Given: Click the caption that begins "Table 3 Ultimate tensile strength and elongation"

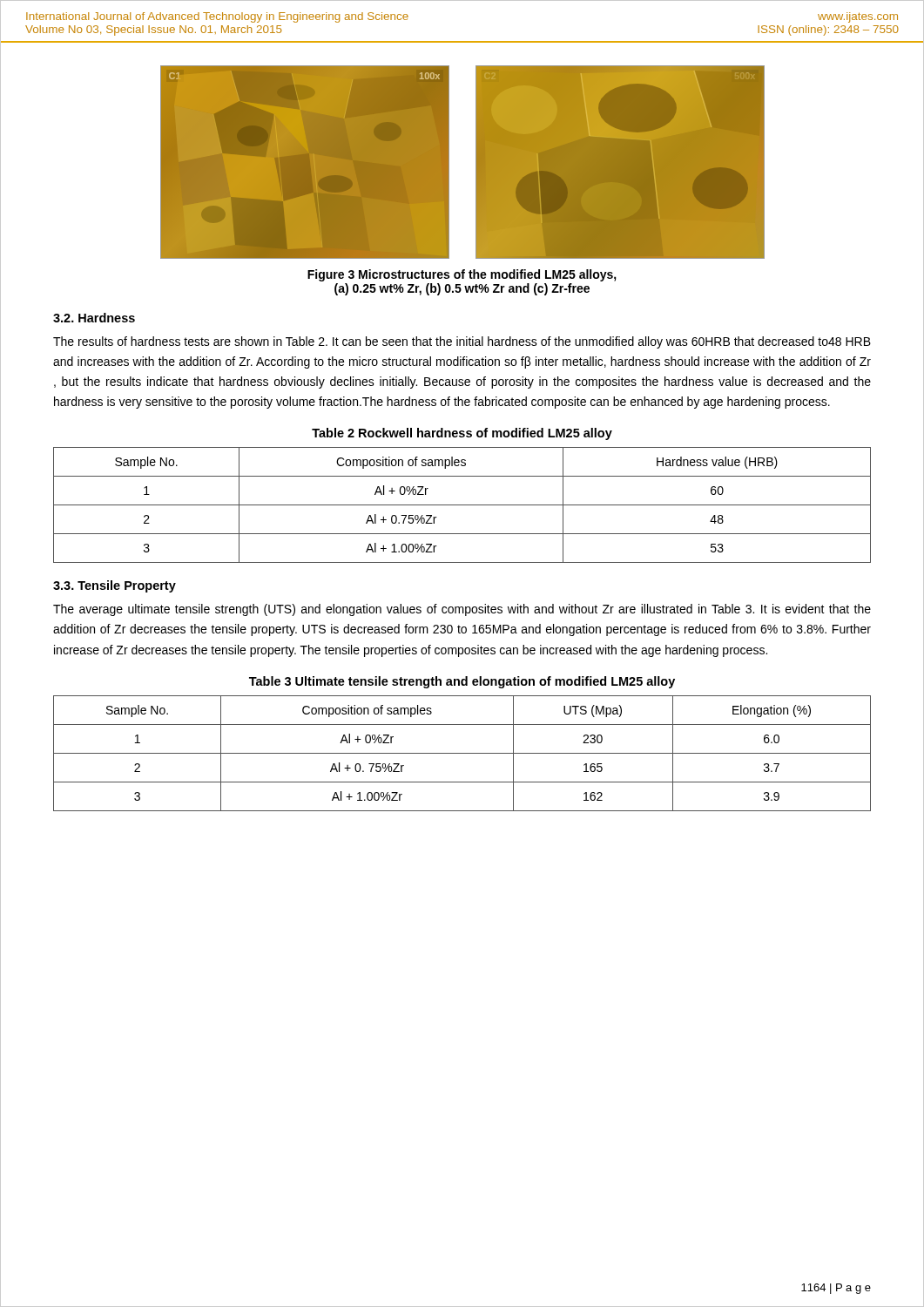Looking at the screenshot, I should coord(462,681).
